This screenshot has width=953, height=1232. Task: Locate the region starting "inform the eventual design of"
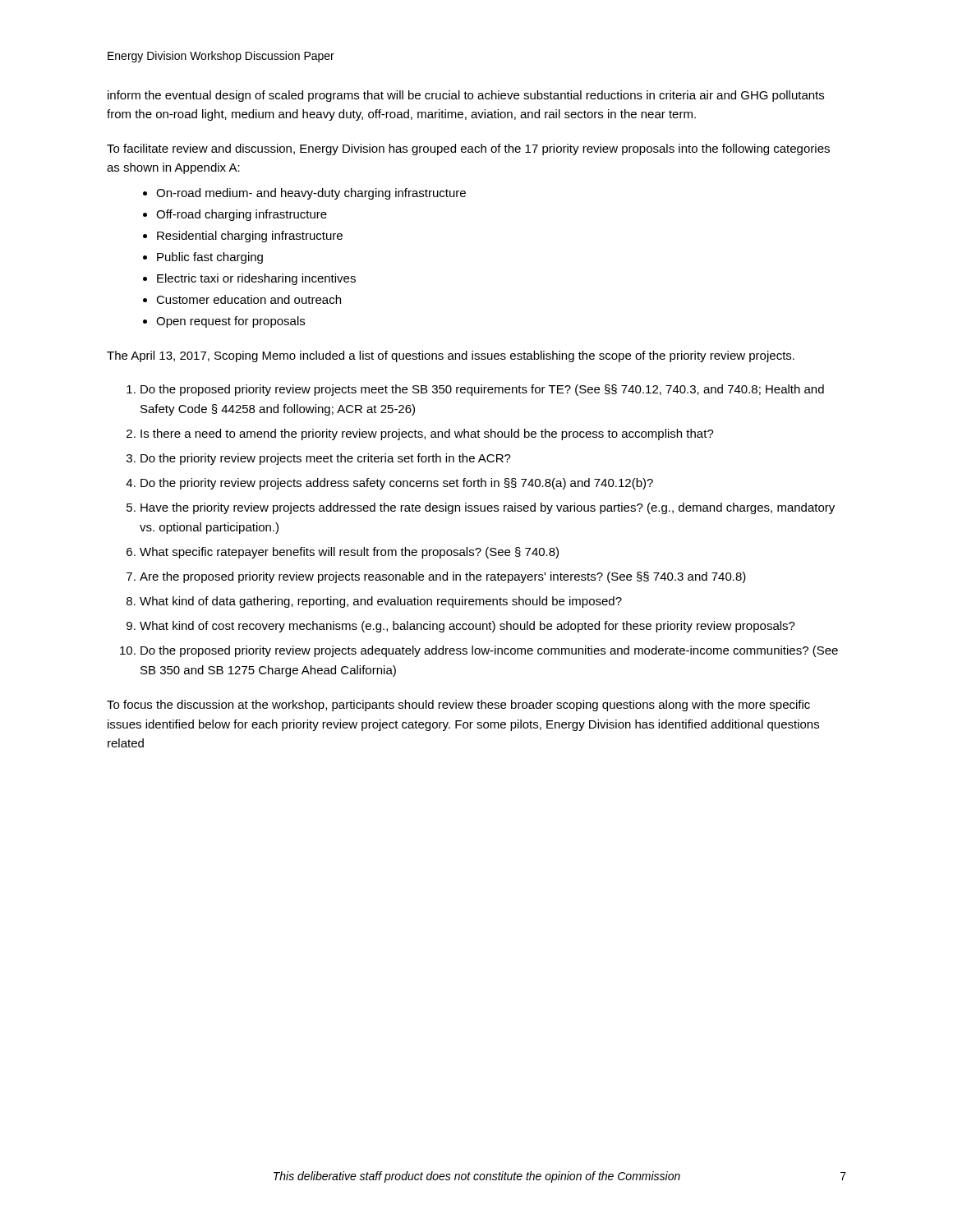coord(466,104)
